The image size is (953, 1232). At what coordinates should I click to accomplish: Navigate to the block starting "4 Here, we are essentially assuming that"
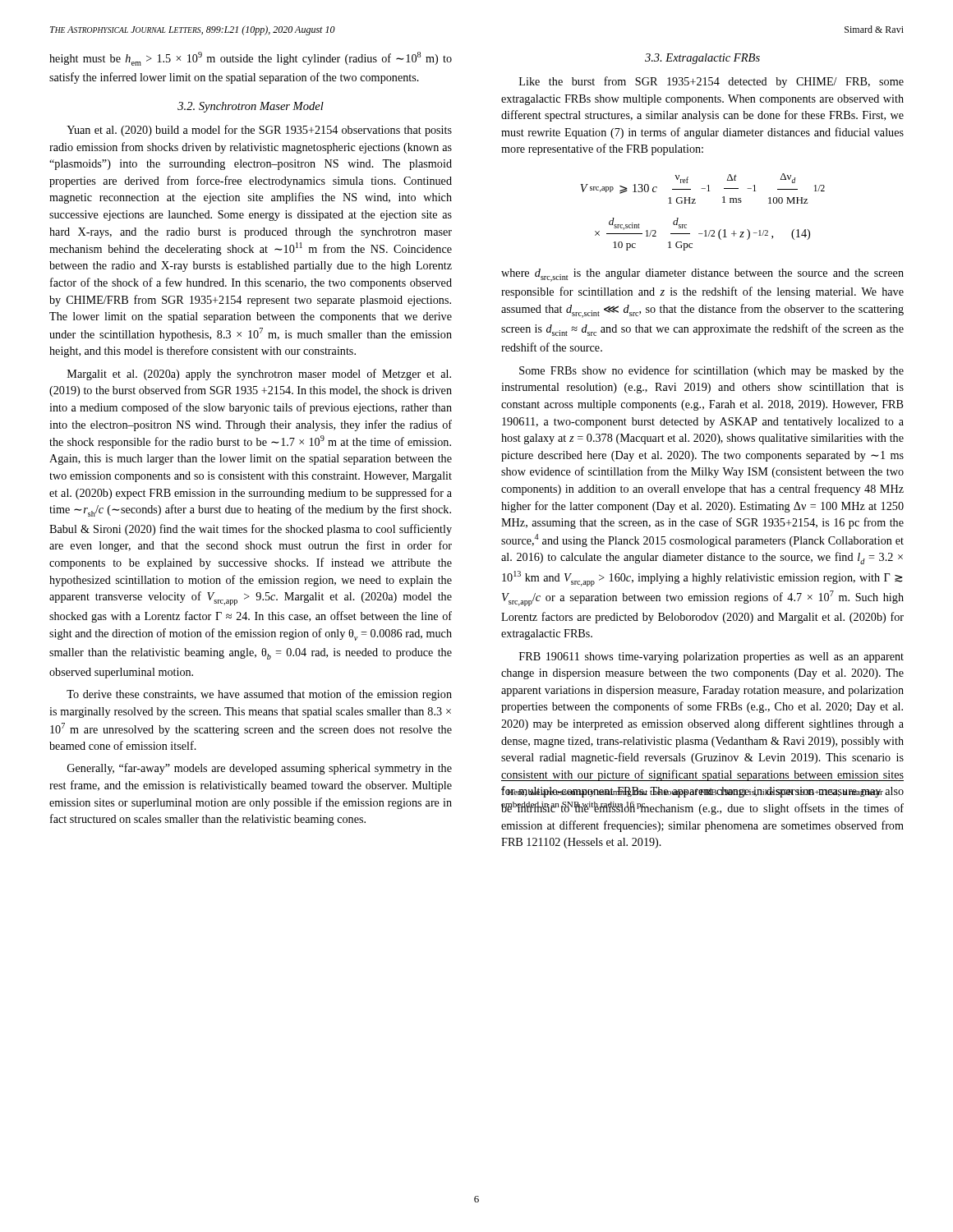point(692,797)
